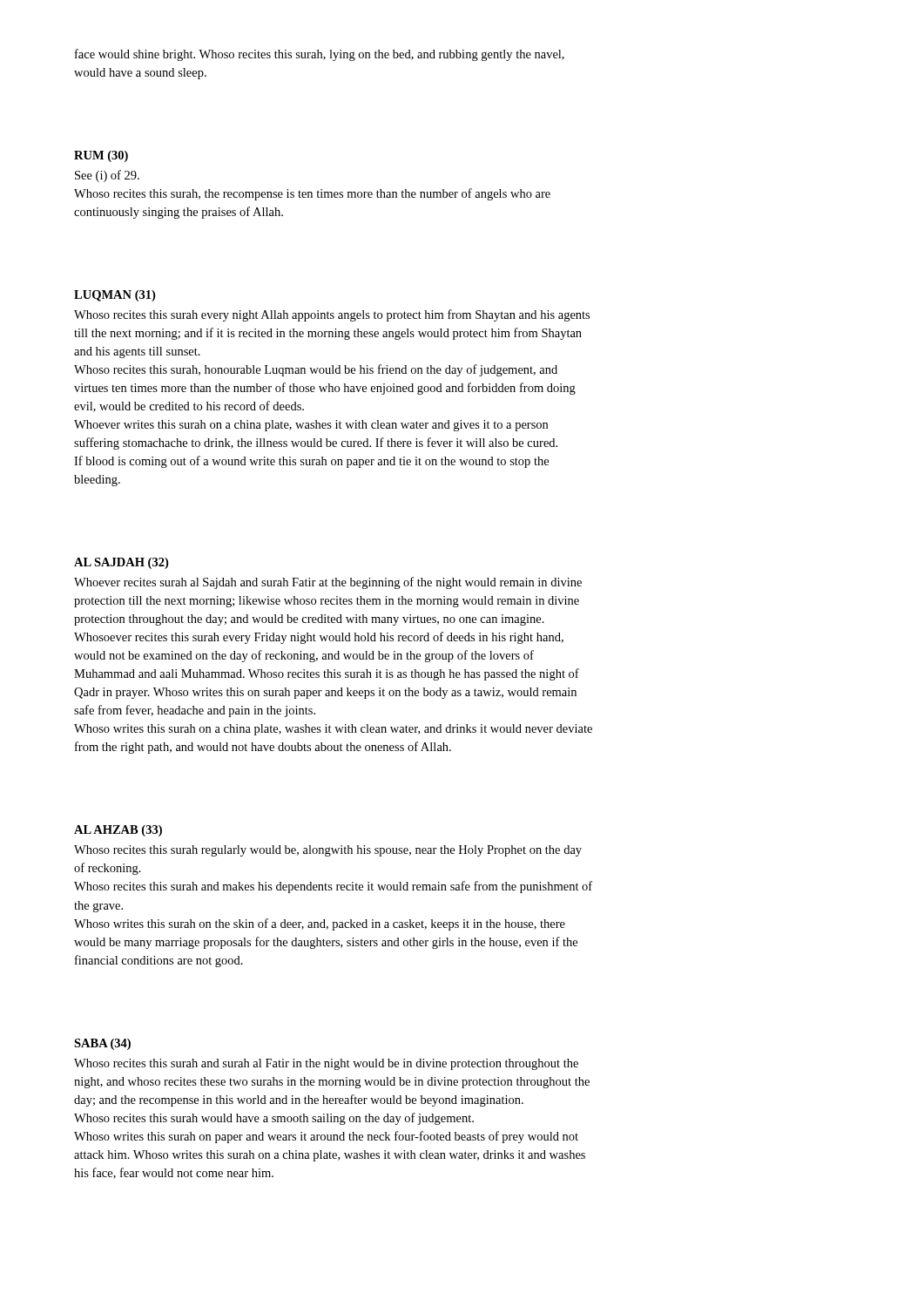Click on the section header containing "AL SAJDAH (32)"
This screenshot has height=1307, width=924.
(121, 562)
